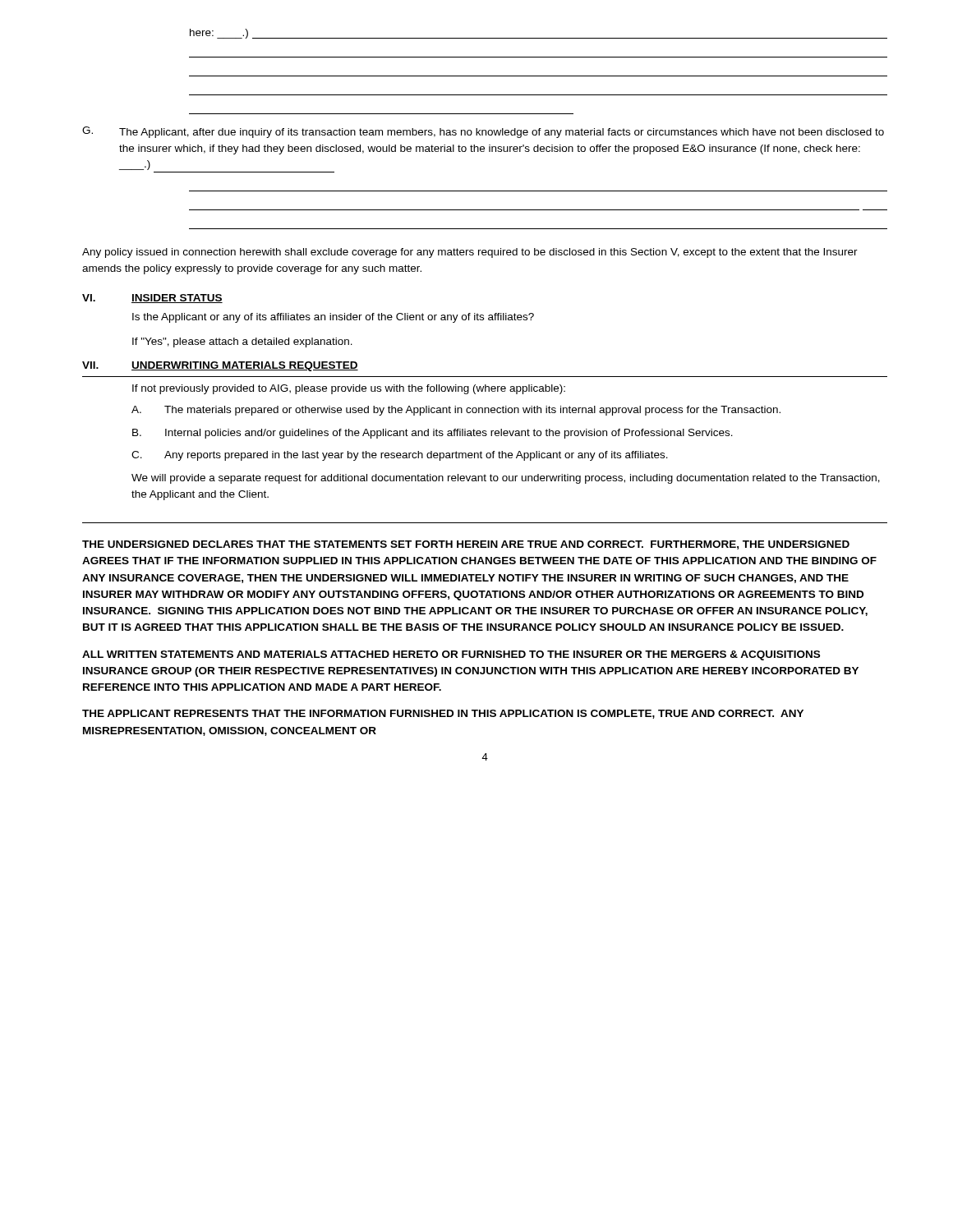Locate the element starting "G. The Applicant,"
Screen dimensions: 1232x953
[485, 148]
